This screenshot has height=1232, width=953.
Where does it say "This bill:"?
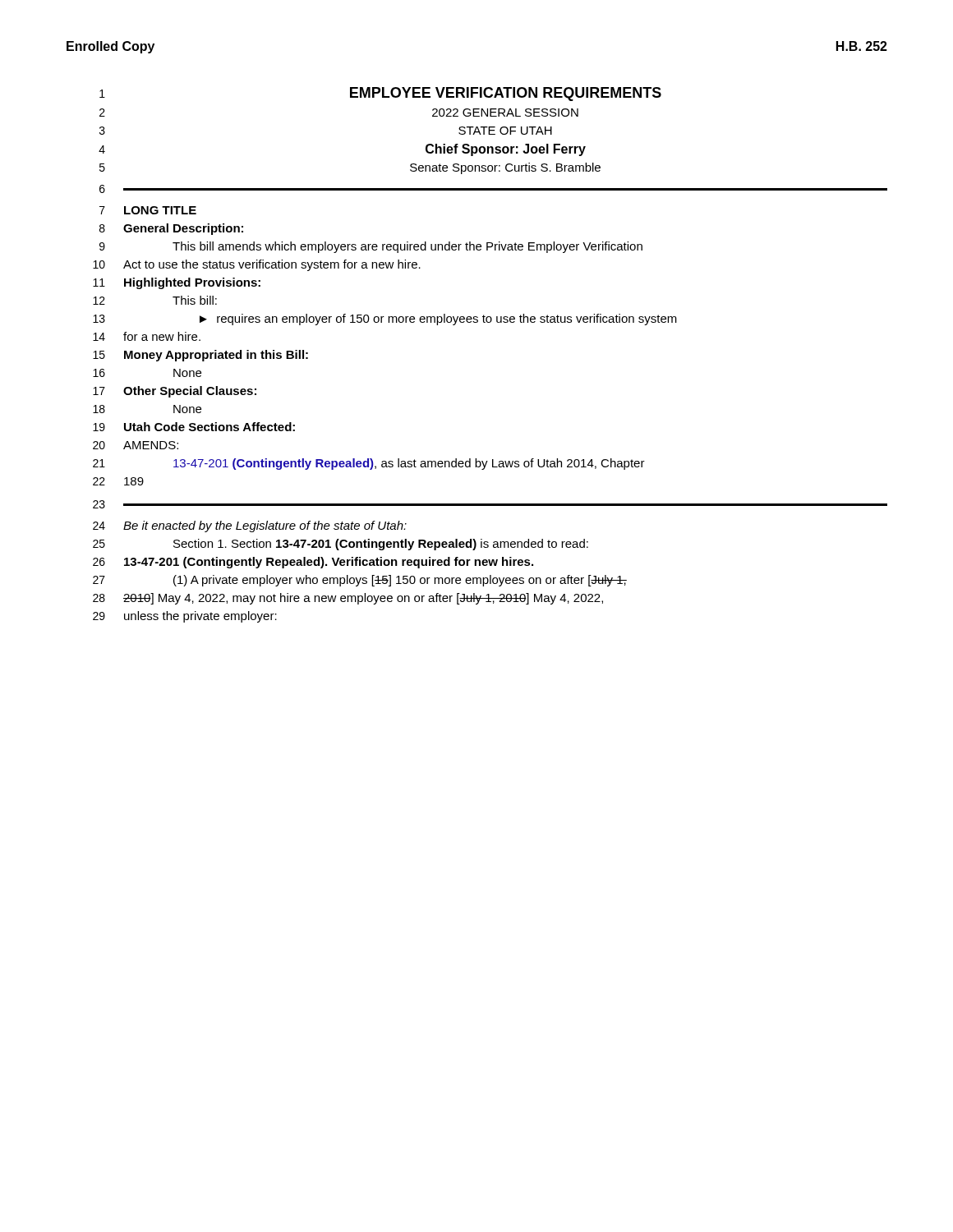click(x=195, y=300)
